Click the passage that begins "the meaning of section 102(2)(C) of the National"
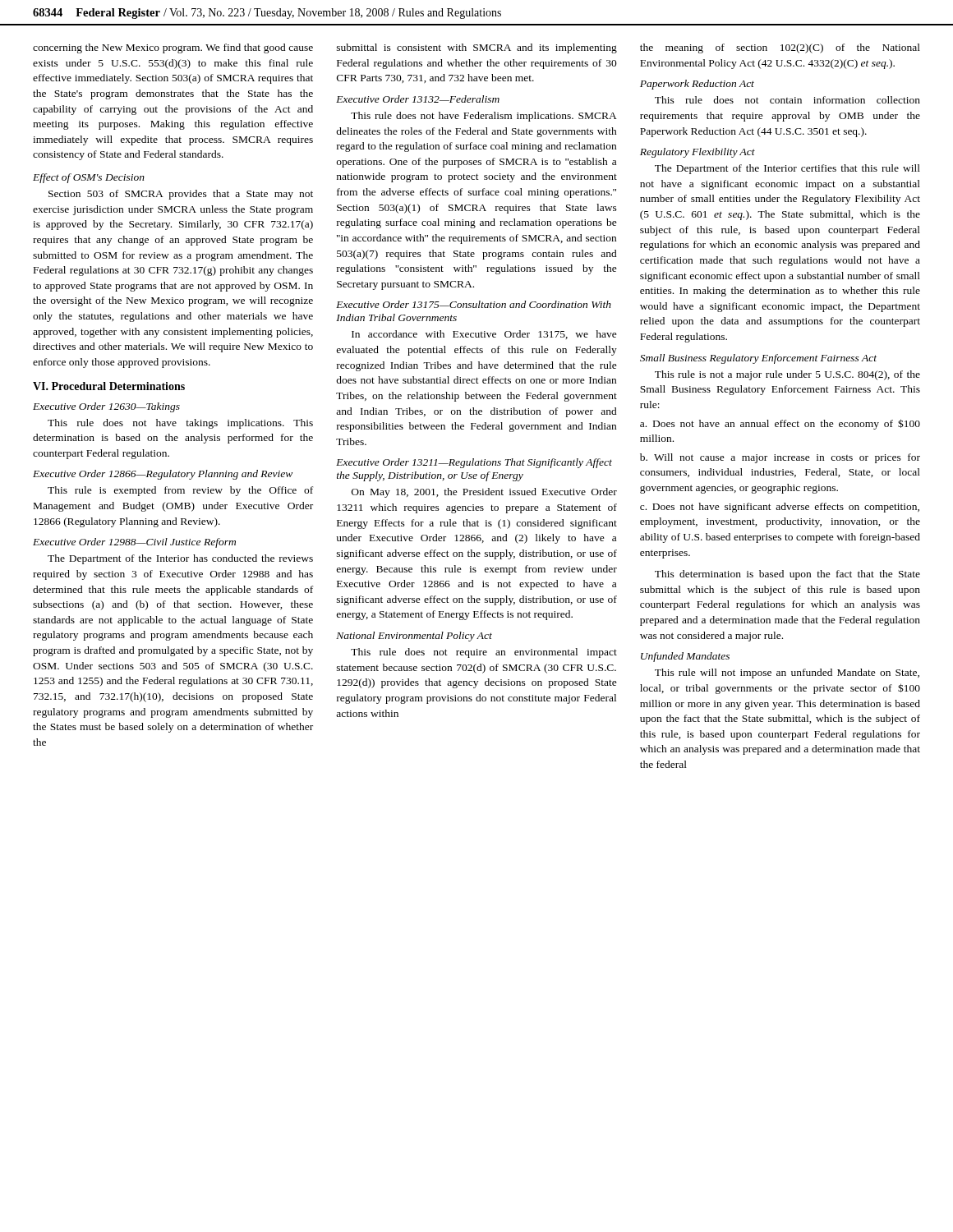Screen dimensions: 1232x953 click(x=780, y=56)
